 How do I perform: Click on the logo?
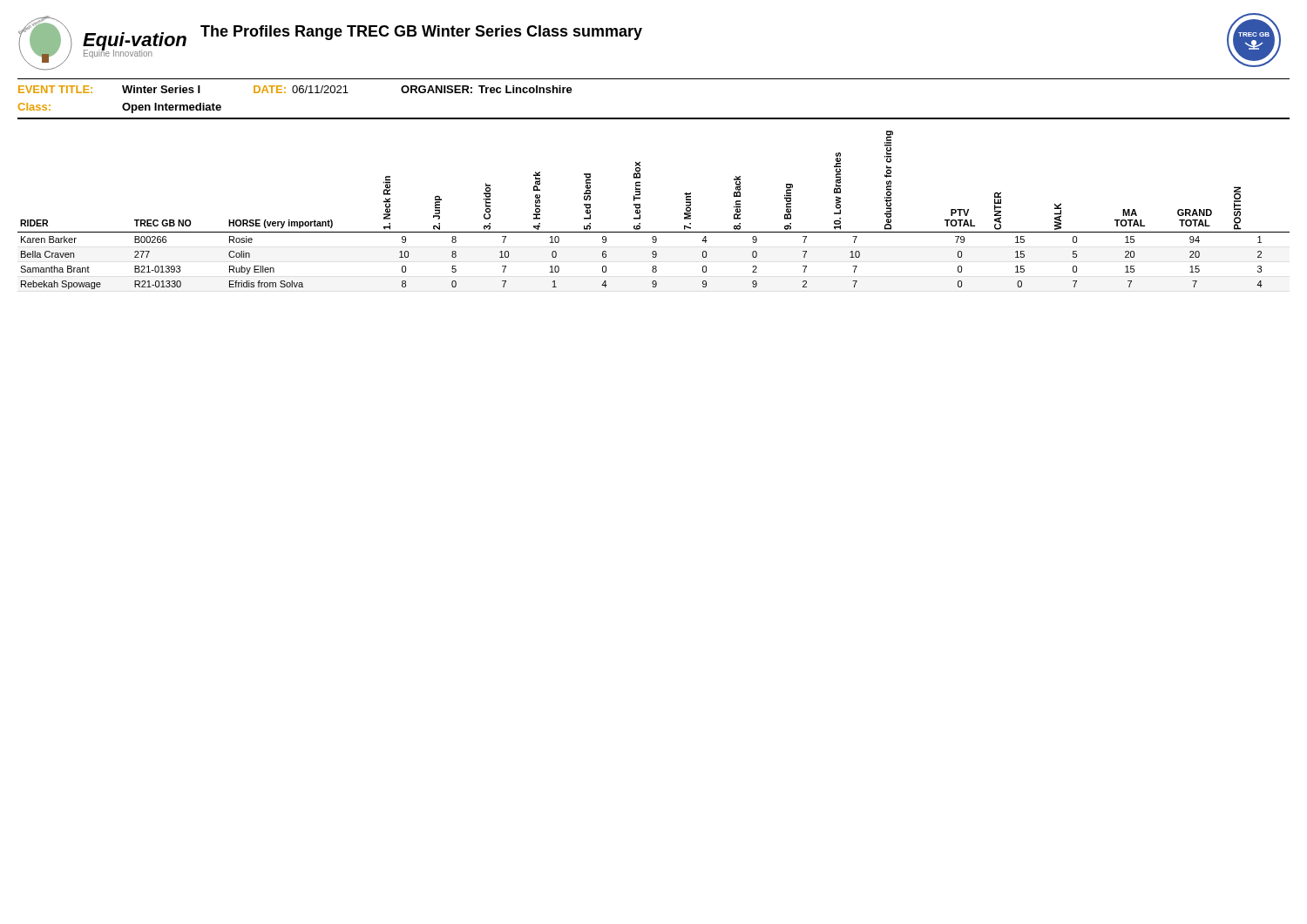point(1254,41)
